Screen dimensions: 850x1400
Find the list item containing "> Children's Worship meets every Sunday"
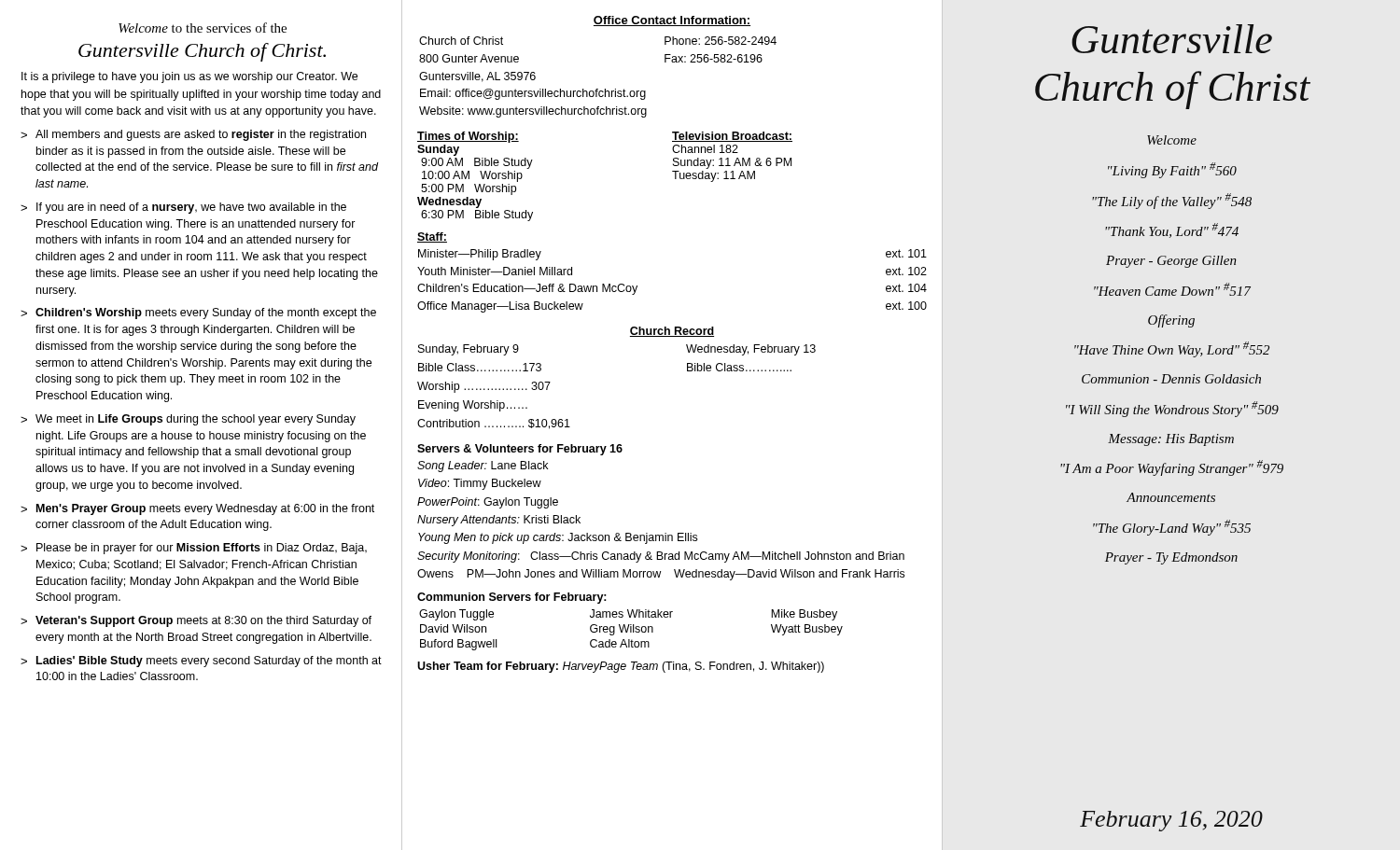203,355
